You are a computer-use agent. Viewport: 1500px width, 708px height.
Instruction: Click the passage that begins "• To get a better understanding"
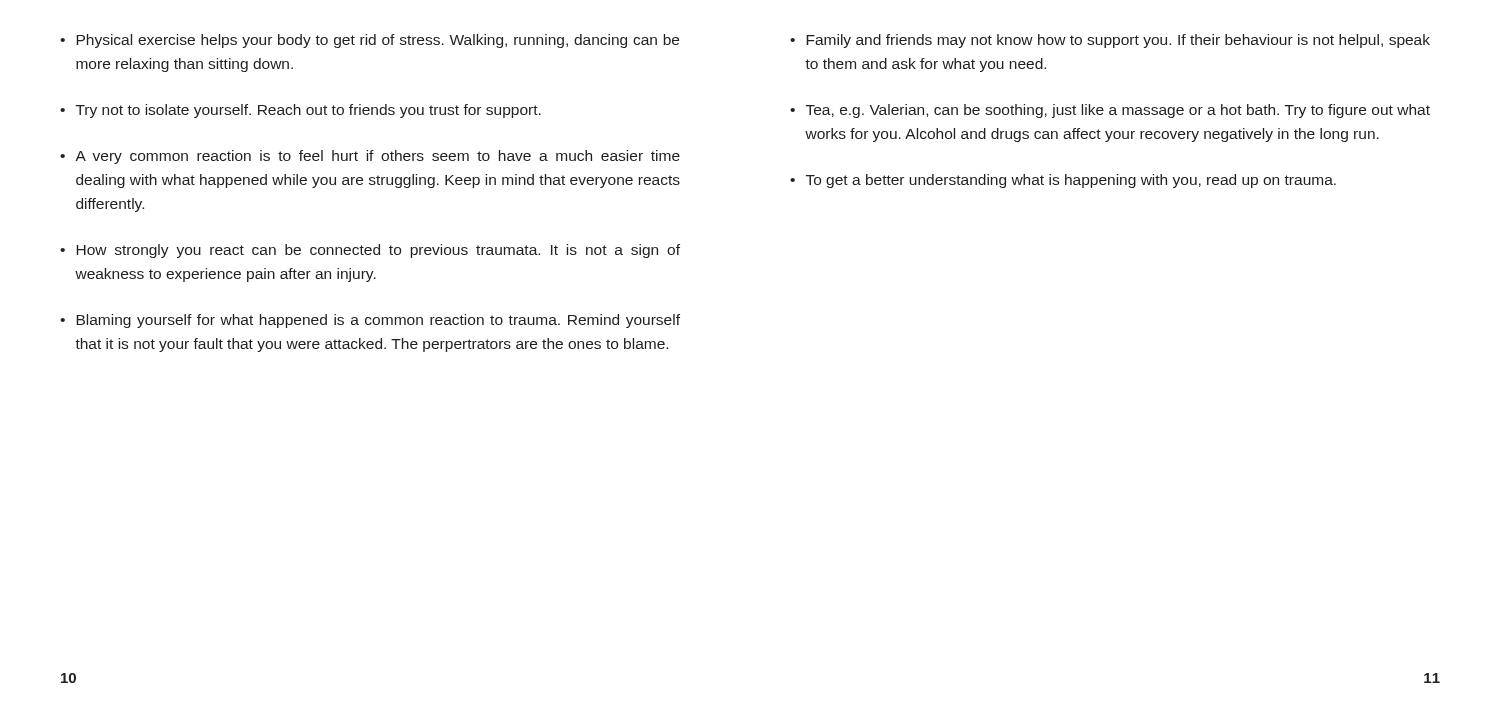click(1064, 180)
